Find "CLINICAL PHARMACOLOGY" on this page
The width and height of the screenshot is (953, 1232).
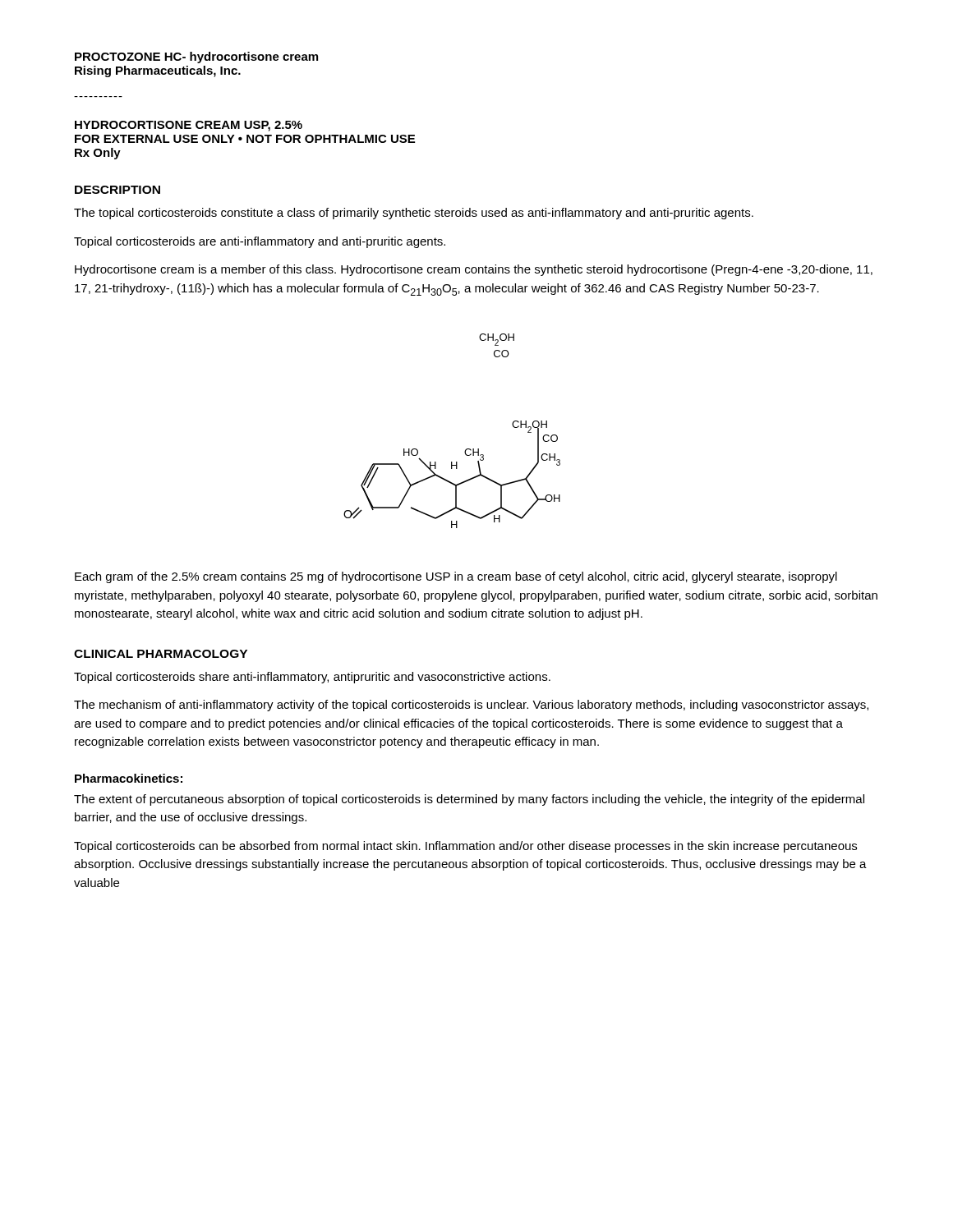point(161,653)
